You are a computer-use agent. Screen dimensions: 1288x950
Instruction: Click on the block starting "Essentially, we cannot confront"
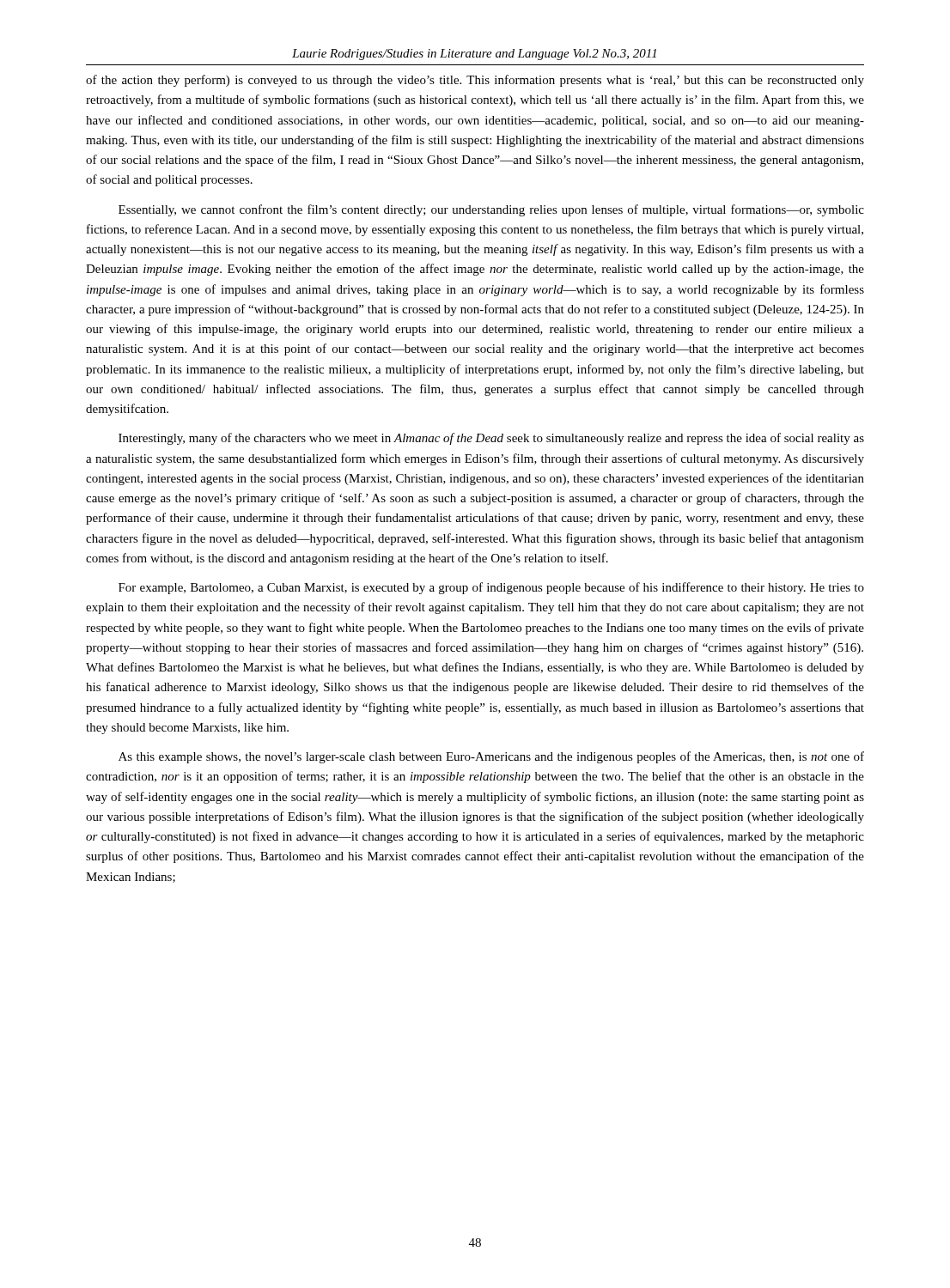coord(475,309)
